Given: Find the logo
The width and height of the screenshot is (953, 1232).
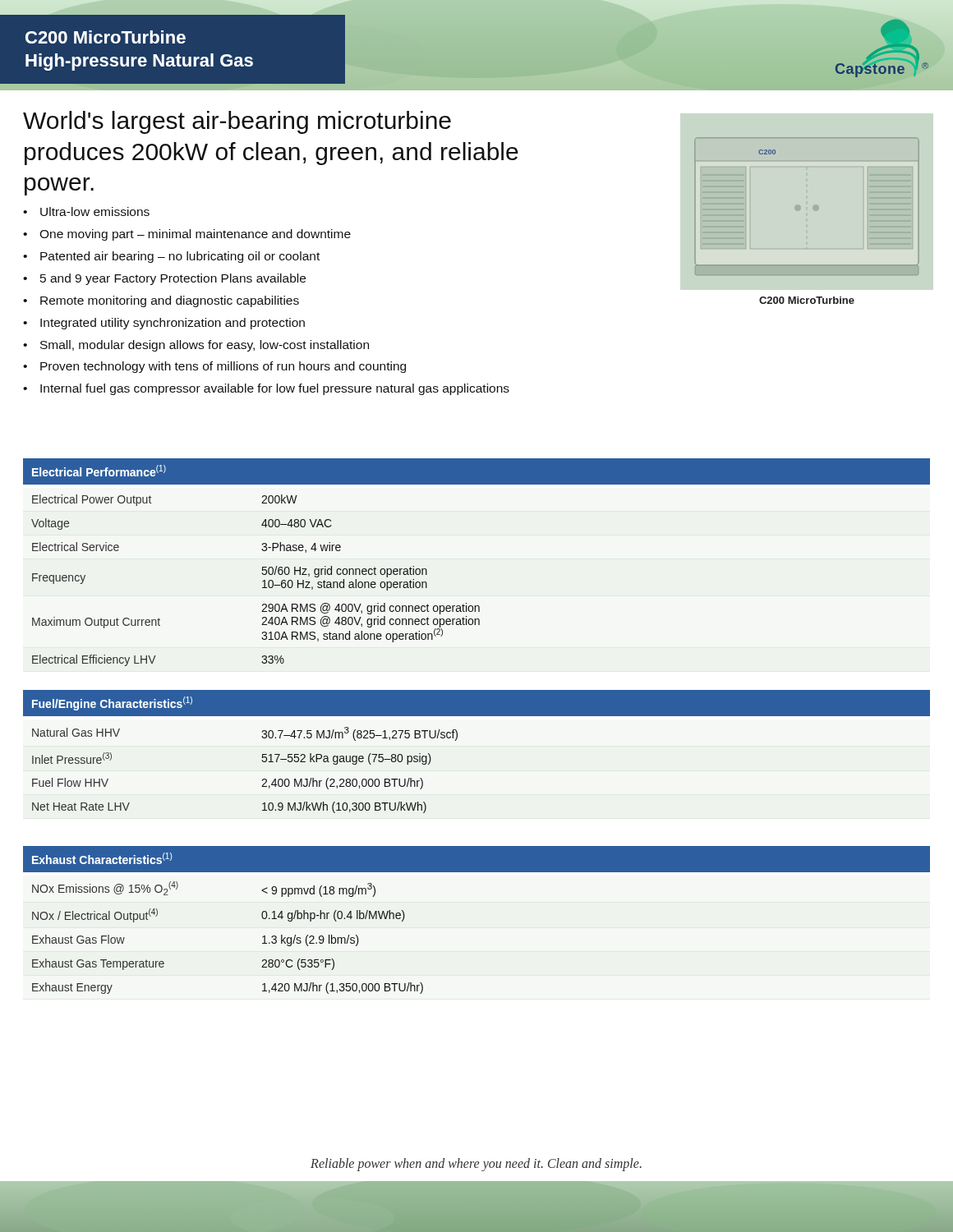Looking at the screenshot, I should [882, 48].
